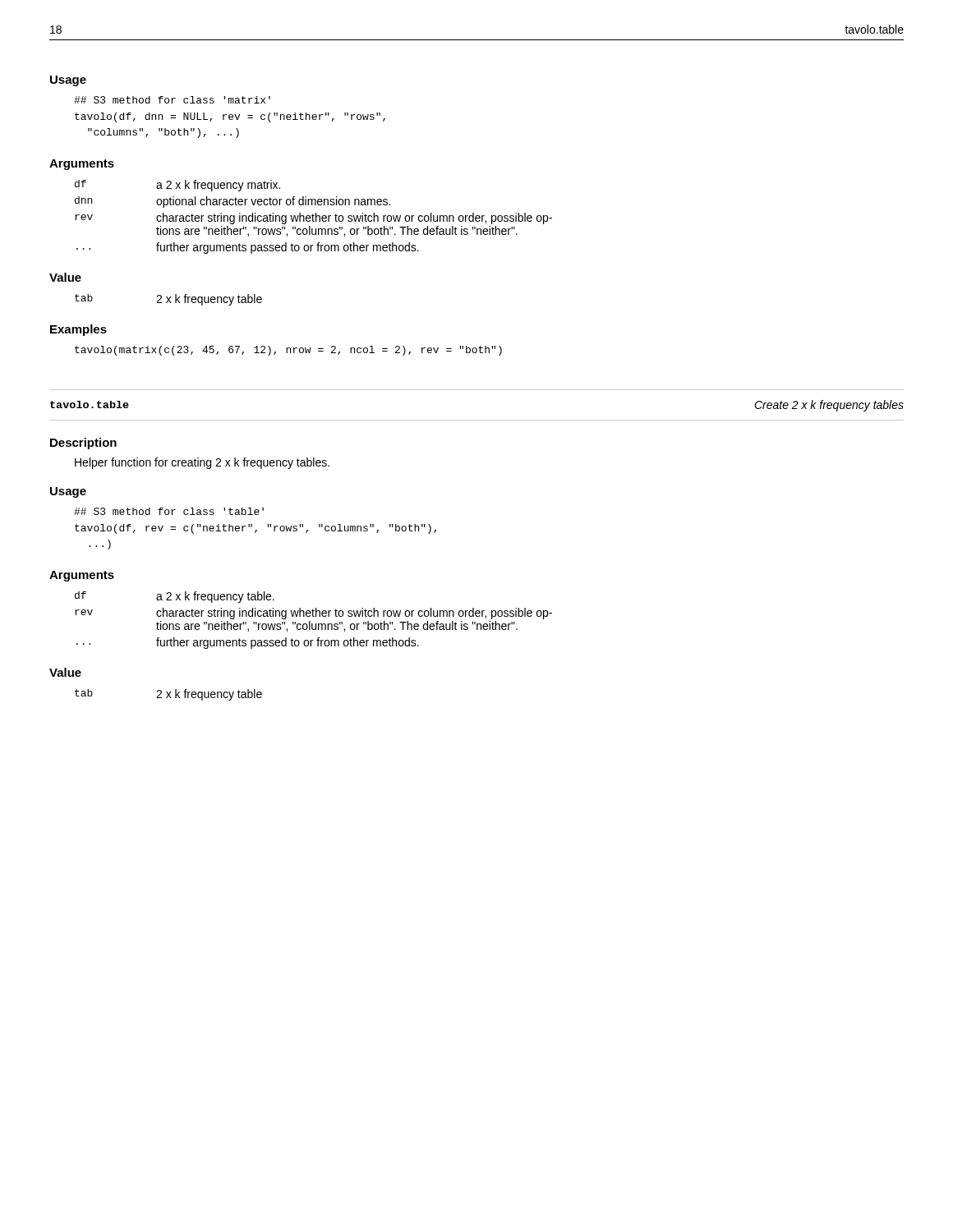
Task: Point to the block beginning "S3 method for class 'table' tavolo(df, rev ="
Action: click(257, 528)
